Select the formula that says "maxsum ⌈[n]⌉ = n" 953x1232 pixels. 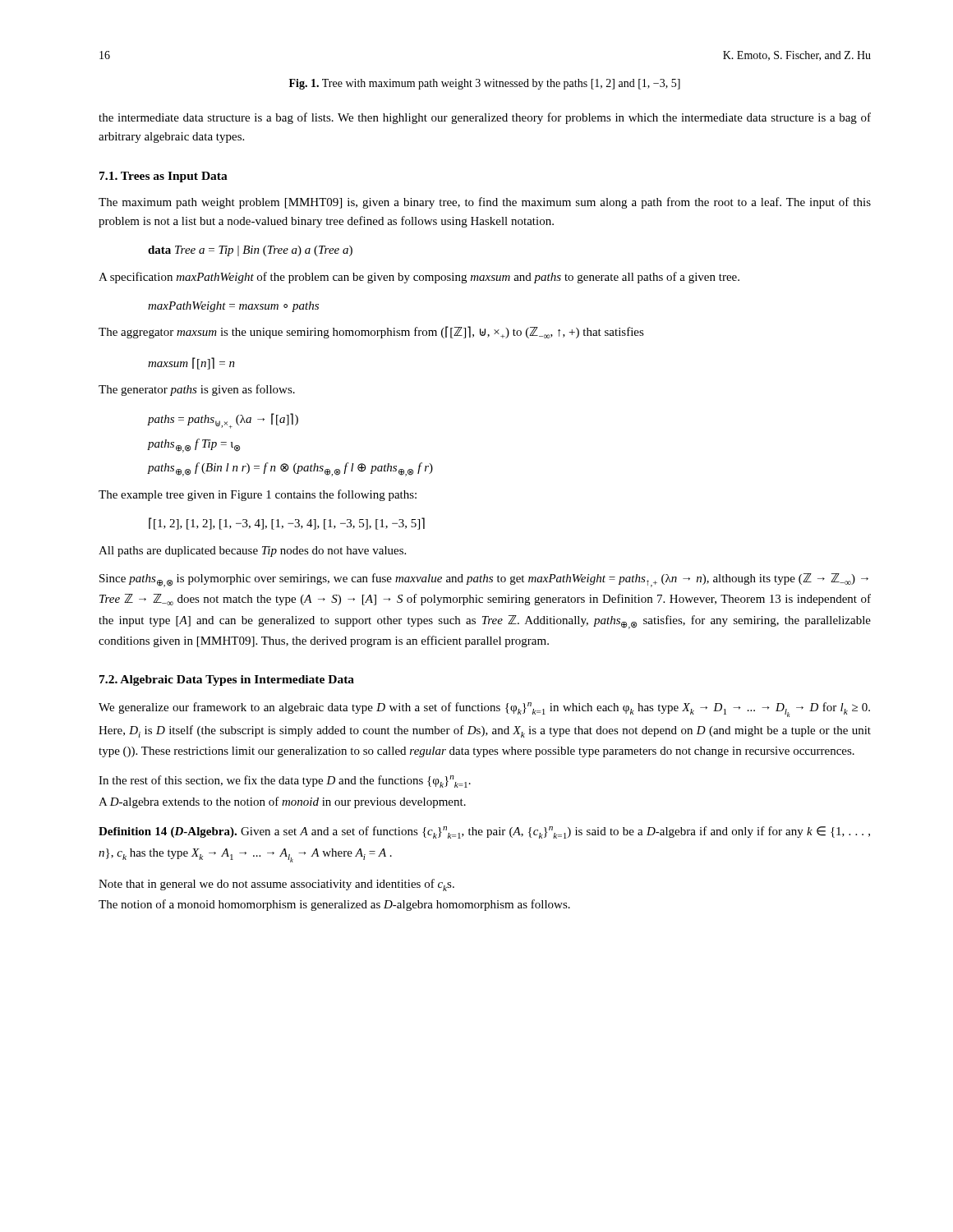[x=191, y=363]
